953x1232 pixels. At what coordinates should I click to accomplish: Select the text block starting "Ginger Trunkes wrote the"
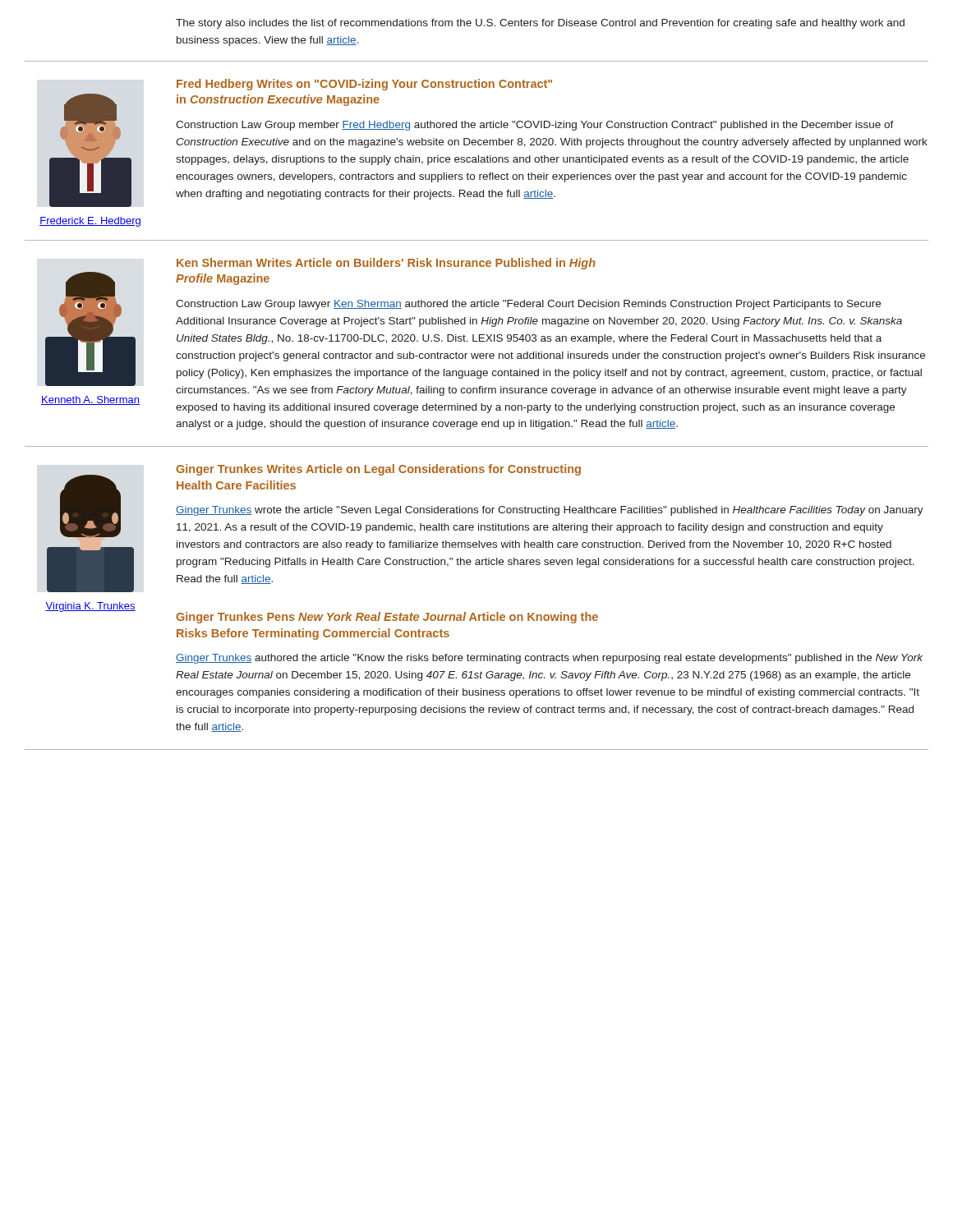(x=549, y=544)
